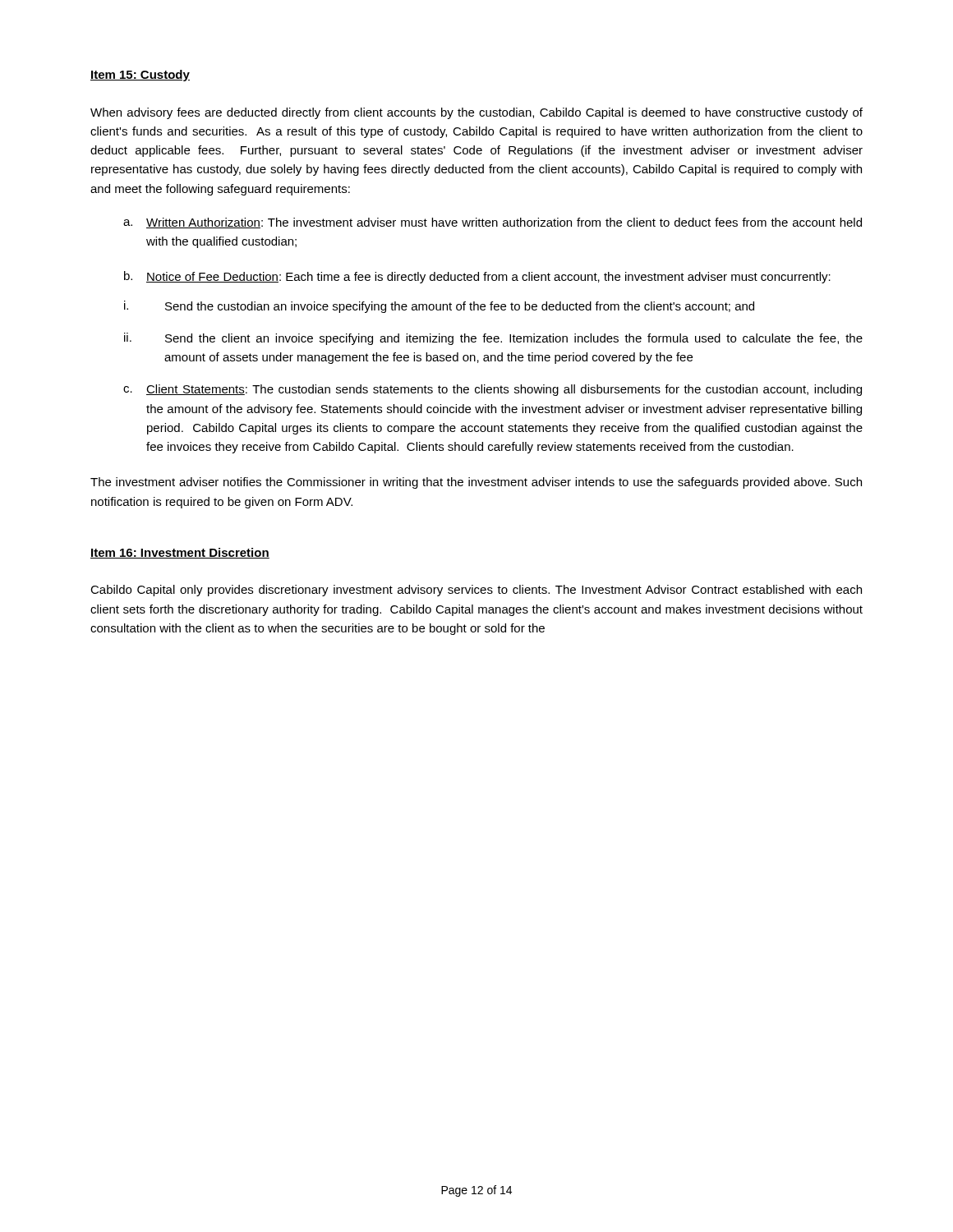
Task: Select the region starting "ii. Send the client an invoice specifying and"
Action: pos(493,347)
